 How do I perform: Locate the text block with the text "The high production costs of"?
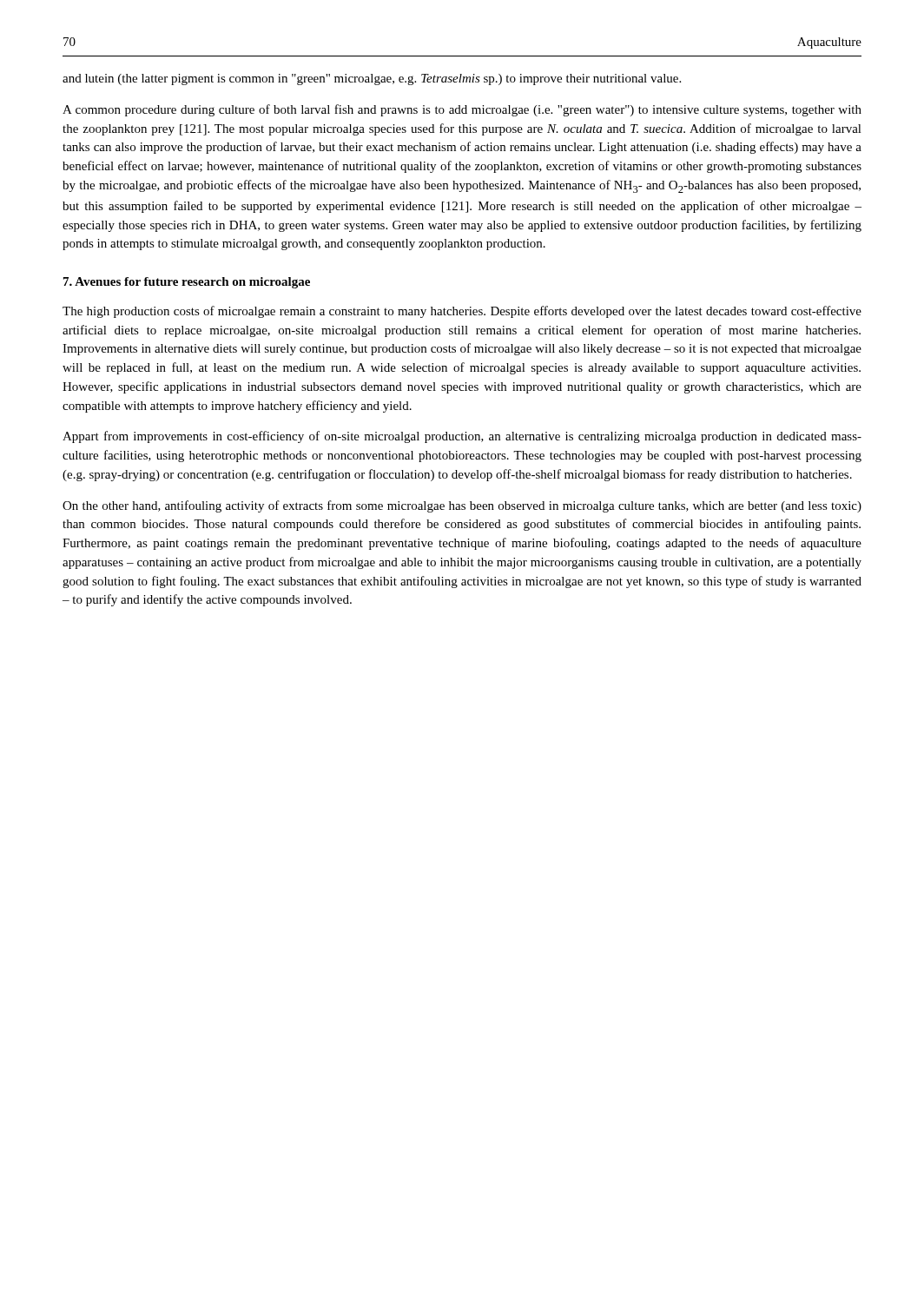point(462,359)
